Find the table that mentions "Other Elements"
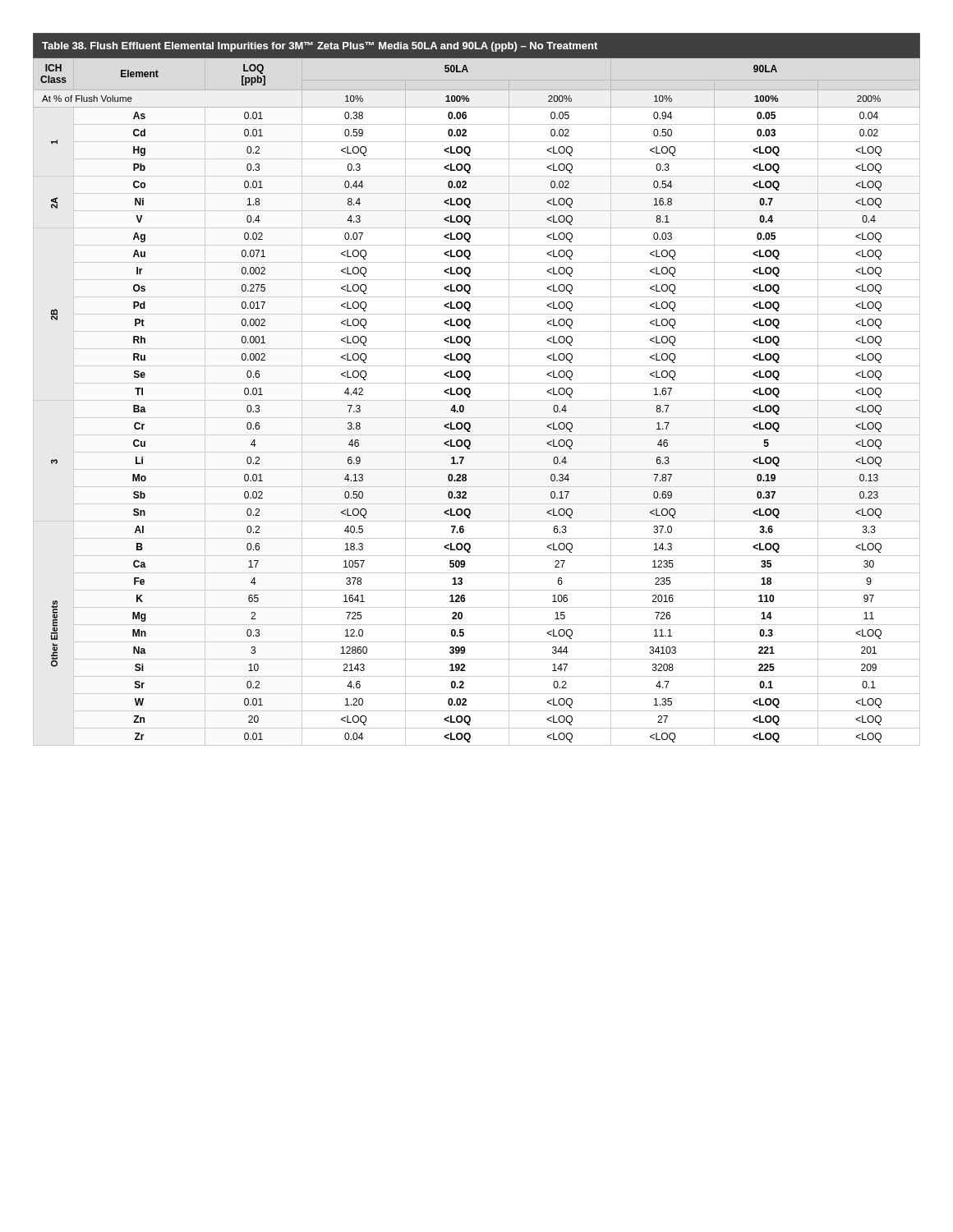The height and width of the screenshot is (1232, 953). [x=476, y=389]
